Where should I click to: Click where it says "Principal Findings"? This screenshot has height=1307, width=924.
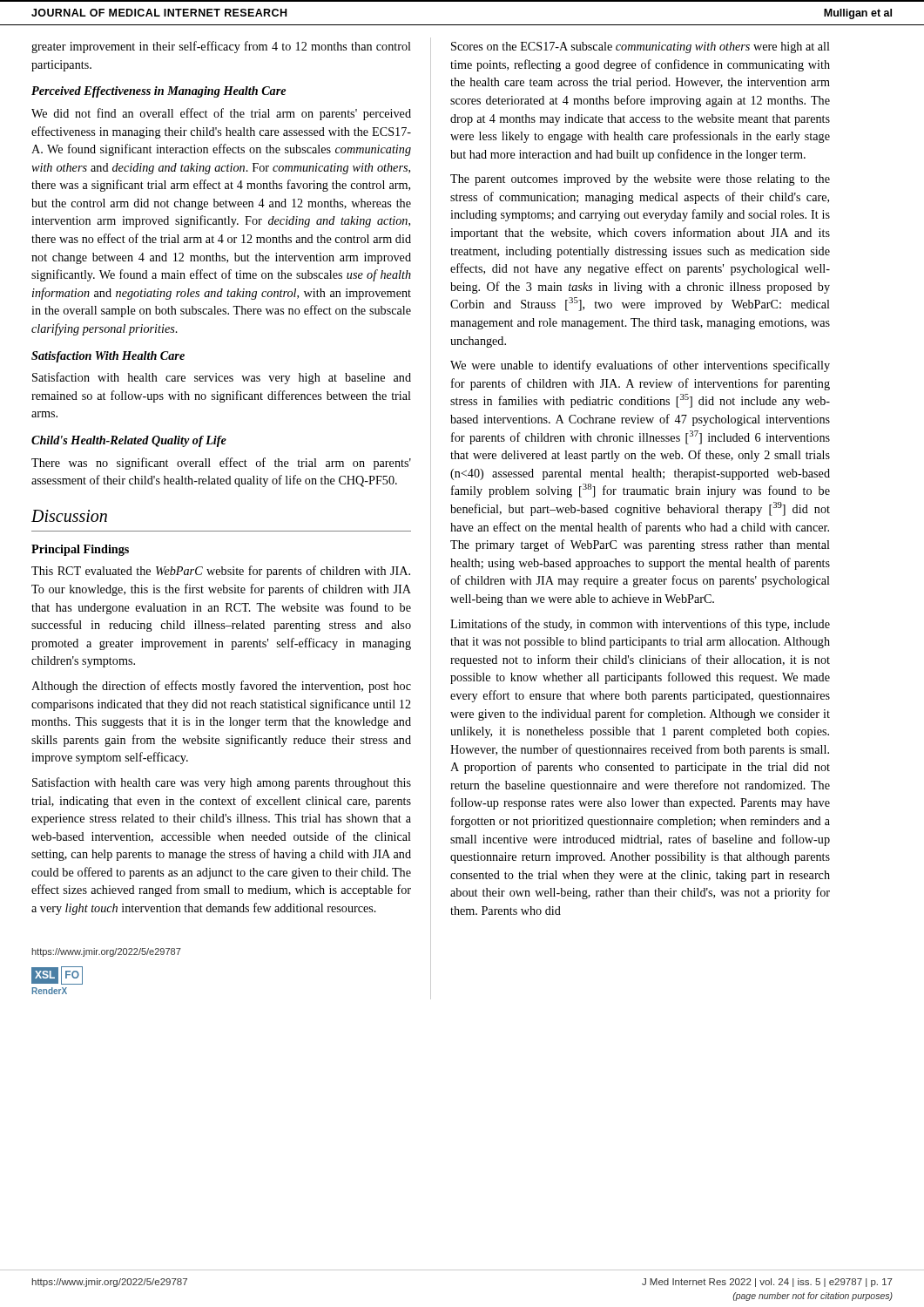pos(80,550)
